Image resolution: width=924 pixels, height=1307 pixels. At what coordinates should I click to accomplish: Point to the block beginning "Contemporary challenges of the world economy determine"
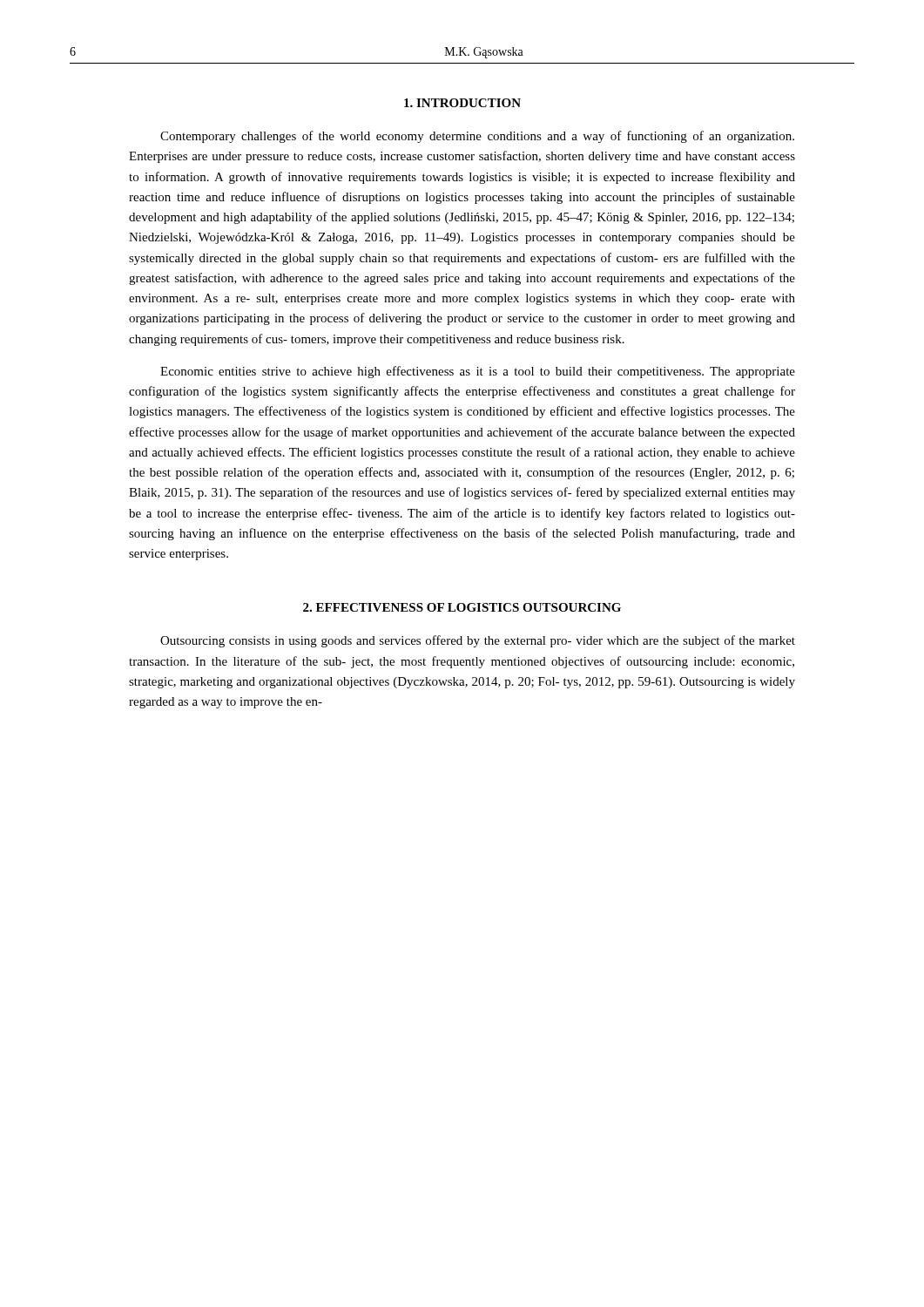pos(462,237)
